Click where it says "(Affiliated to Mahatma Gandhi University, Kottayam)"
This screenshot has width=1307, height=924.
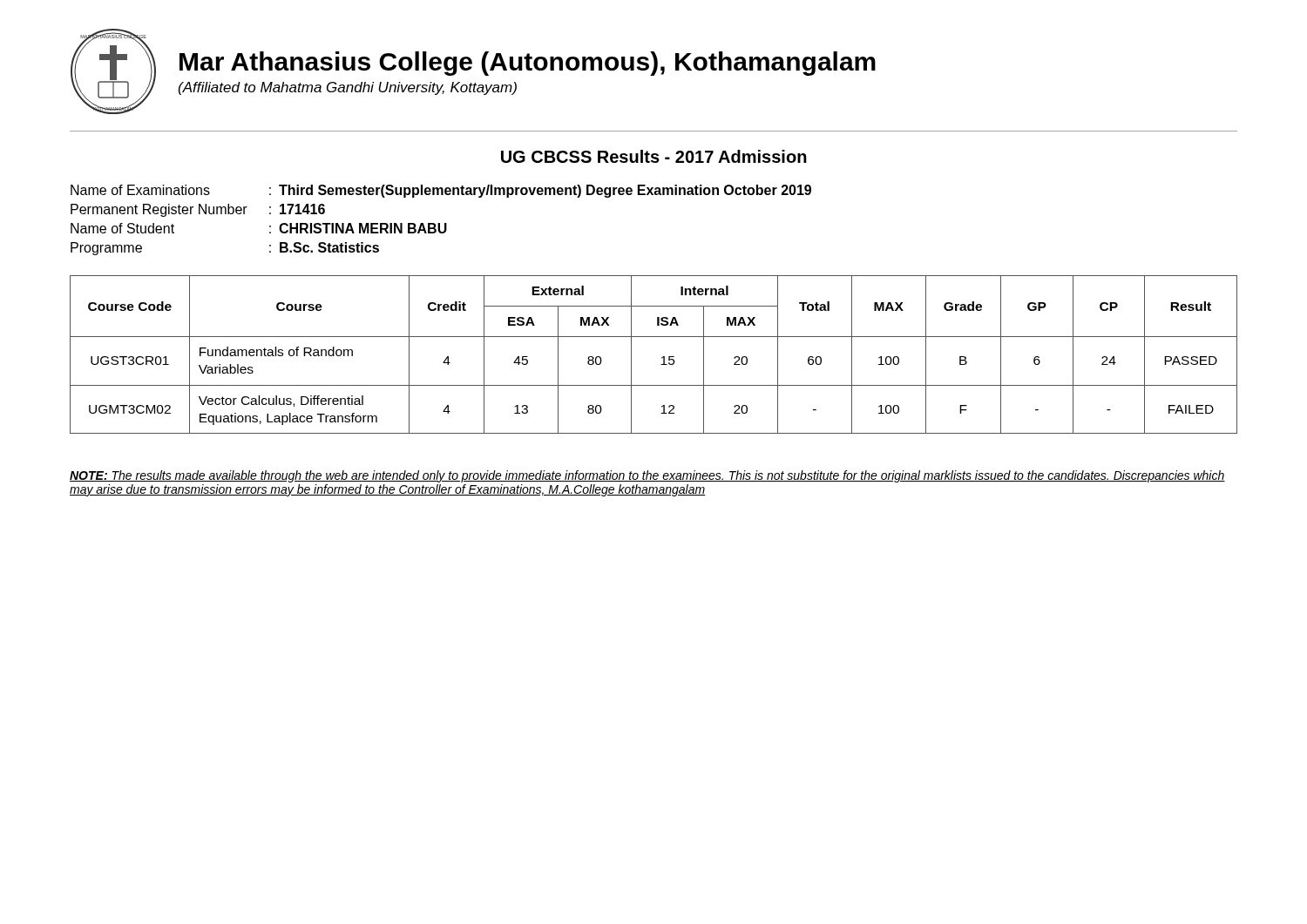click(348, 88)
